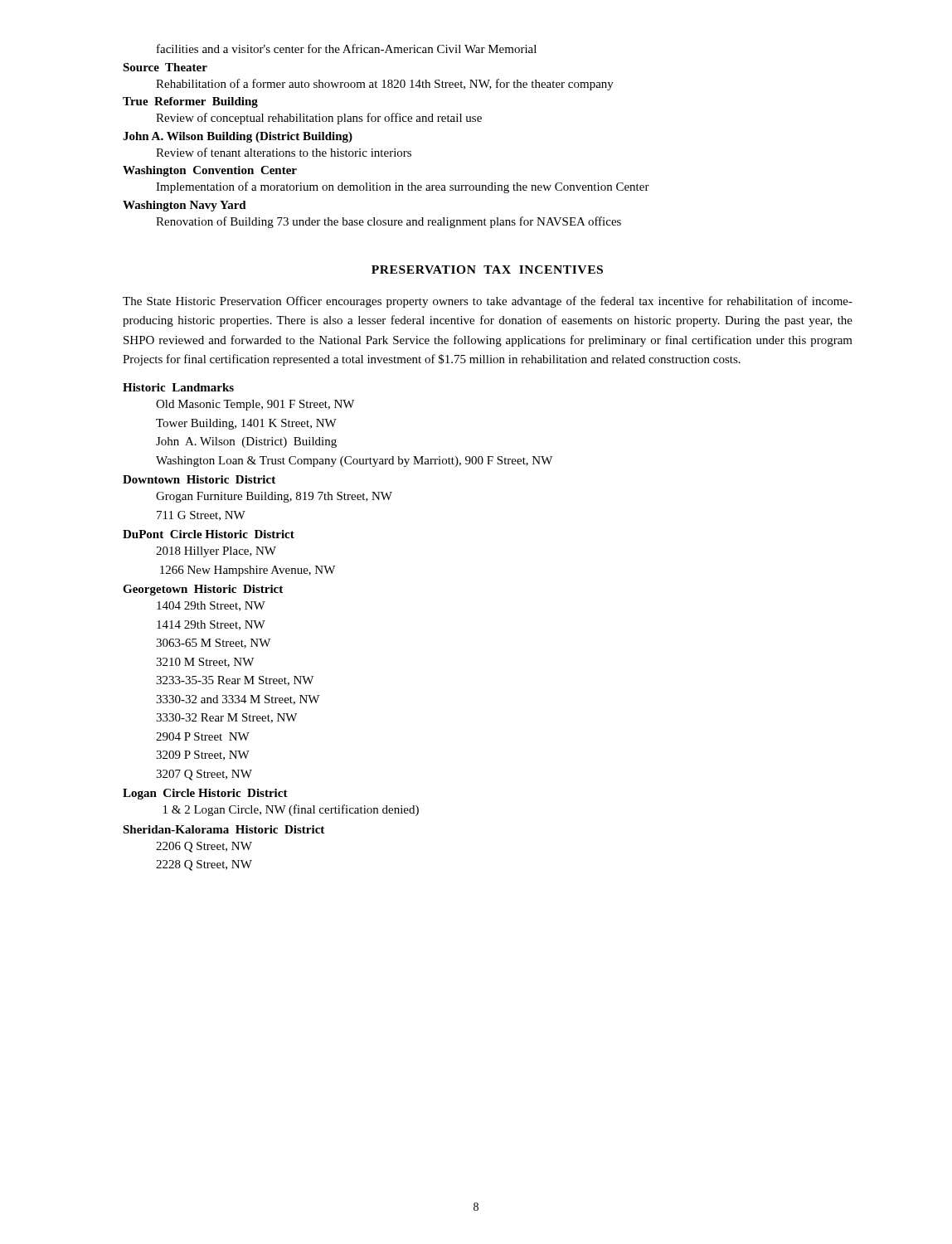Screen dimensions: 1244x952
Task: Where does it say "2228 Q Street, NW"?
Action: click(204, 864)
